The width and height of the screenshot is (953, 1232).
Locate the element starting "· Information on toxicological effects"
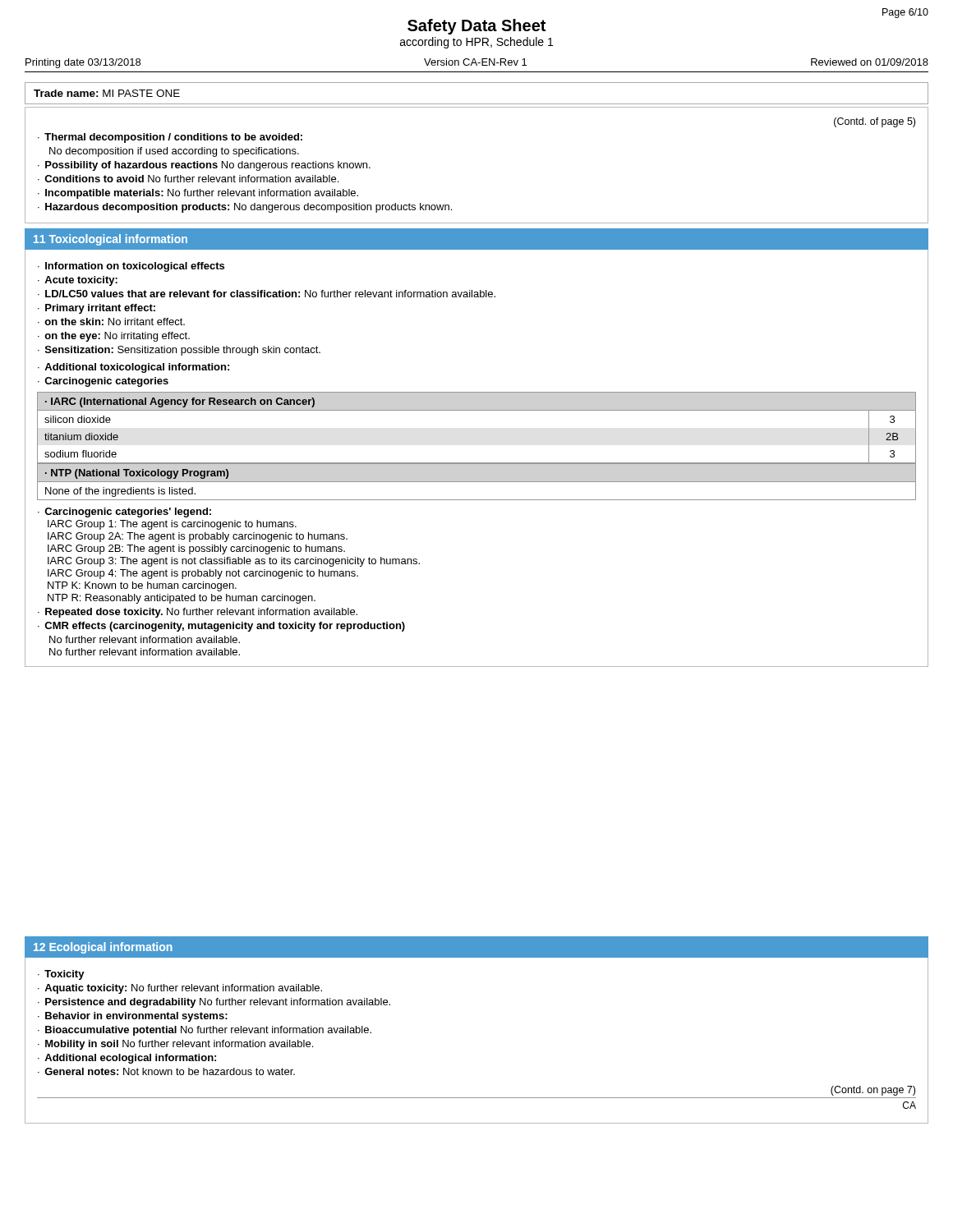click(x=131, y=266)
